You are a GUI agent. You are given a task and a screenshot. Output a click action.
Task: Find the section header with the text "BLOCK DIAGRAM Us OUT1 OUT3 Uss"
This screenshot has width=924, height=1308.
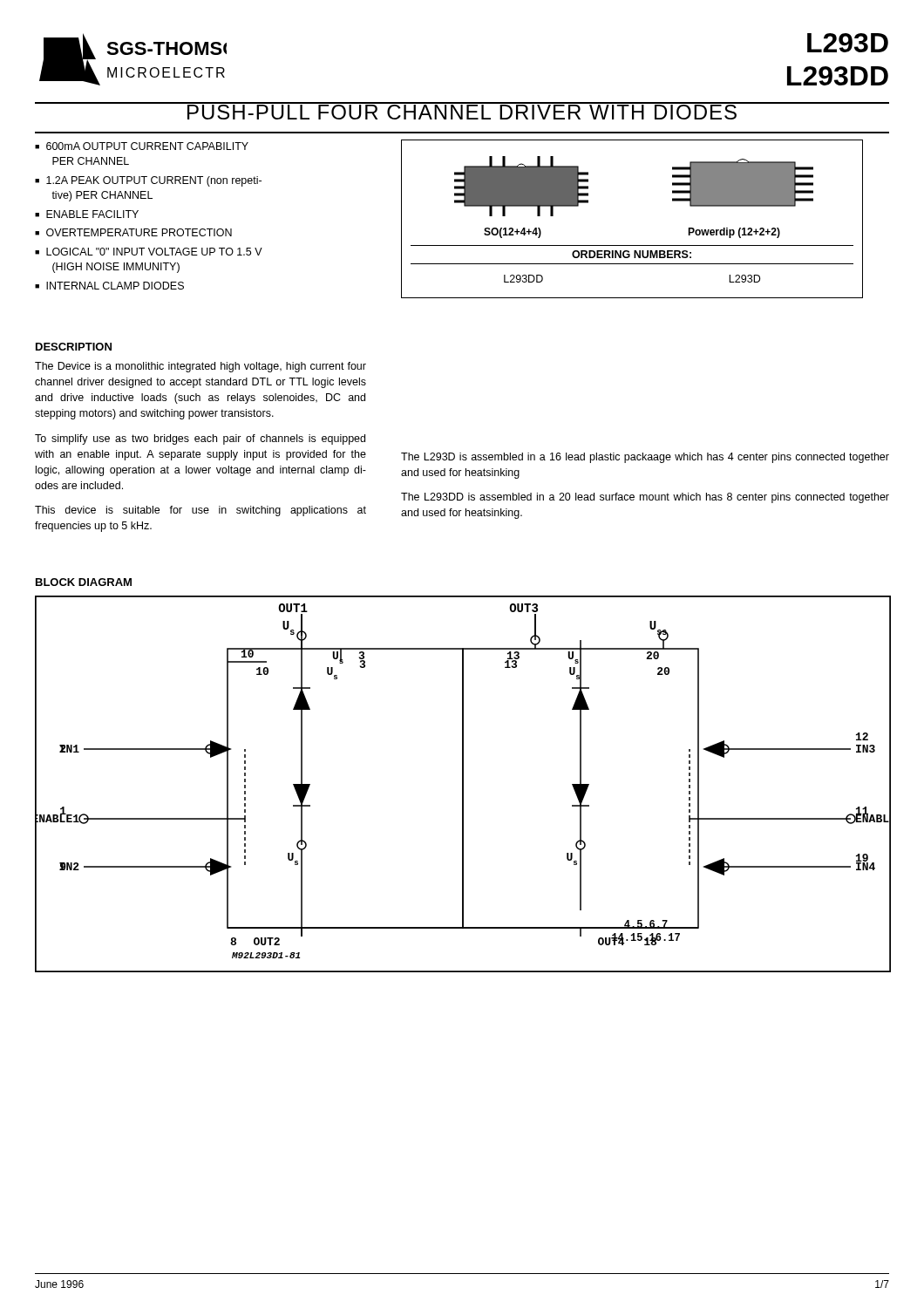[462, 775]
